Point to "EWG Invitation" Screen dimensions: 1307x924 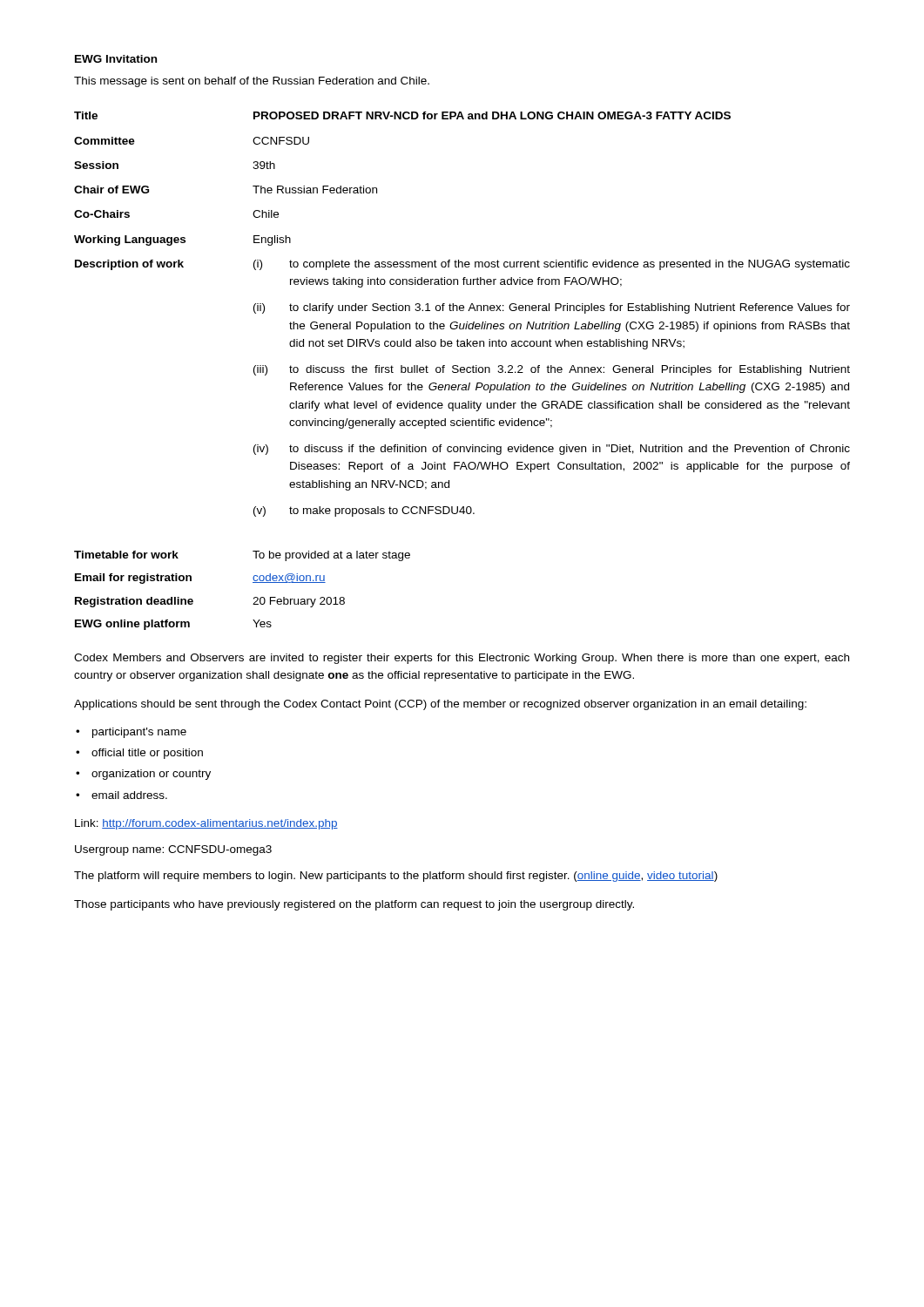[x=116, y=59]
